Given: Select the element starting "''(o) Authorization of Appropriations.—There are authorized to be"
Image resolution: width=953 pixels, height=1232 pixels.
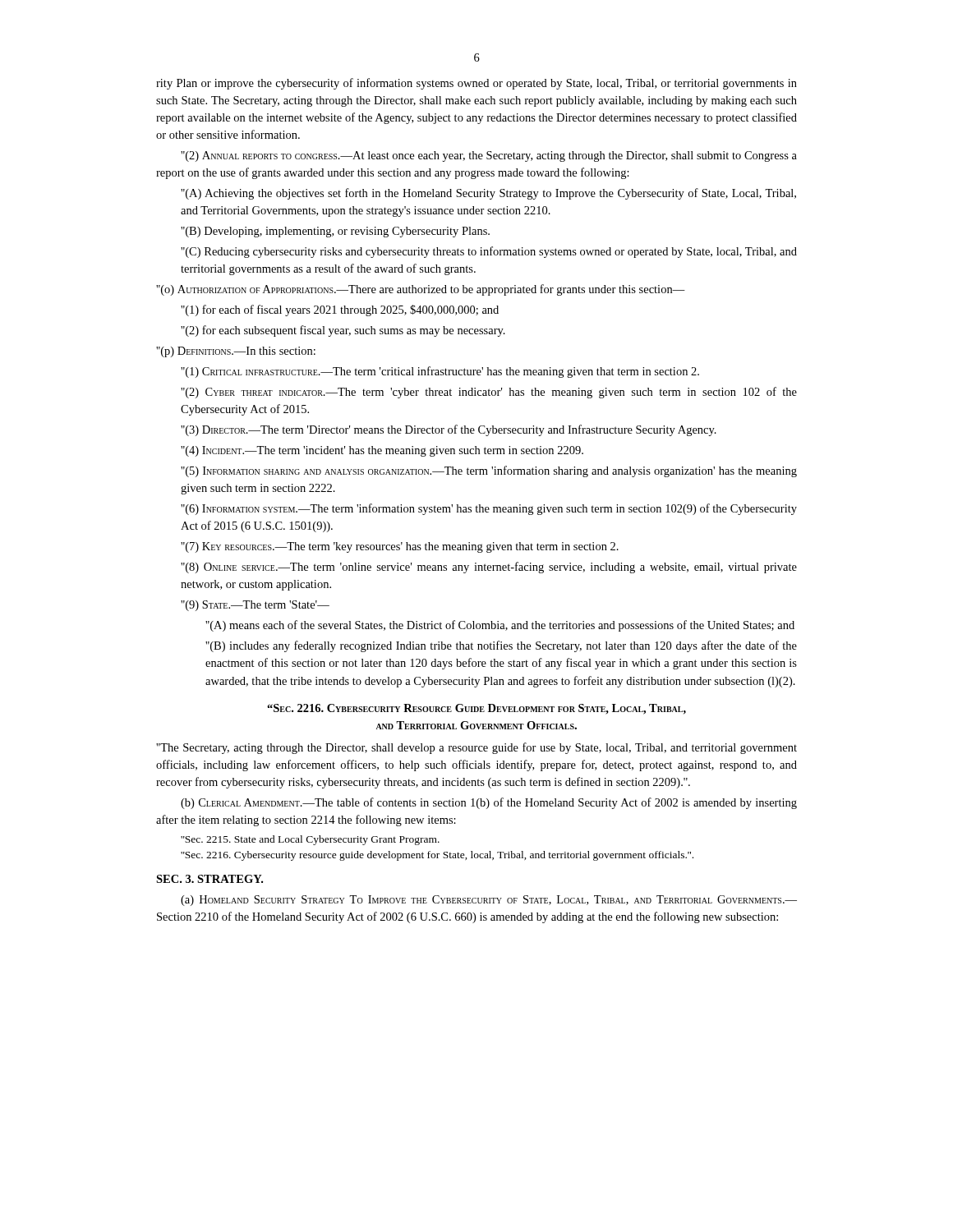Looking at the screenshot, I should [x=476, y=290].
